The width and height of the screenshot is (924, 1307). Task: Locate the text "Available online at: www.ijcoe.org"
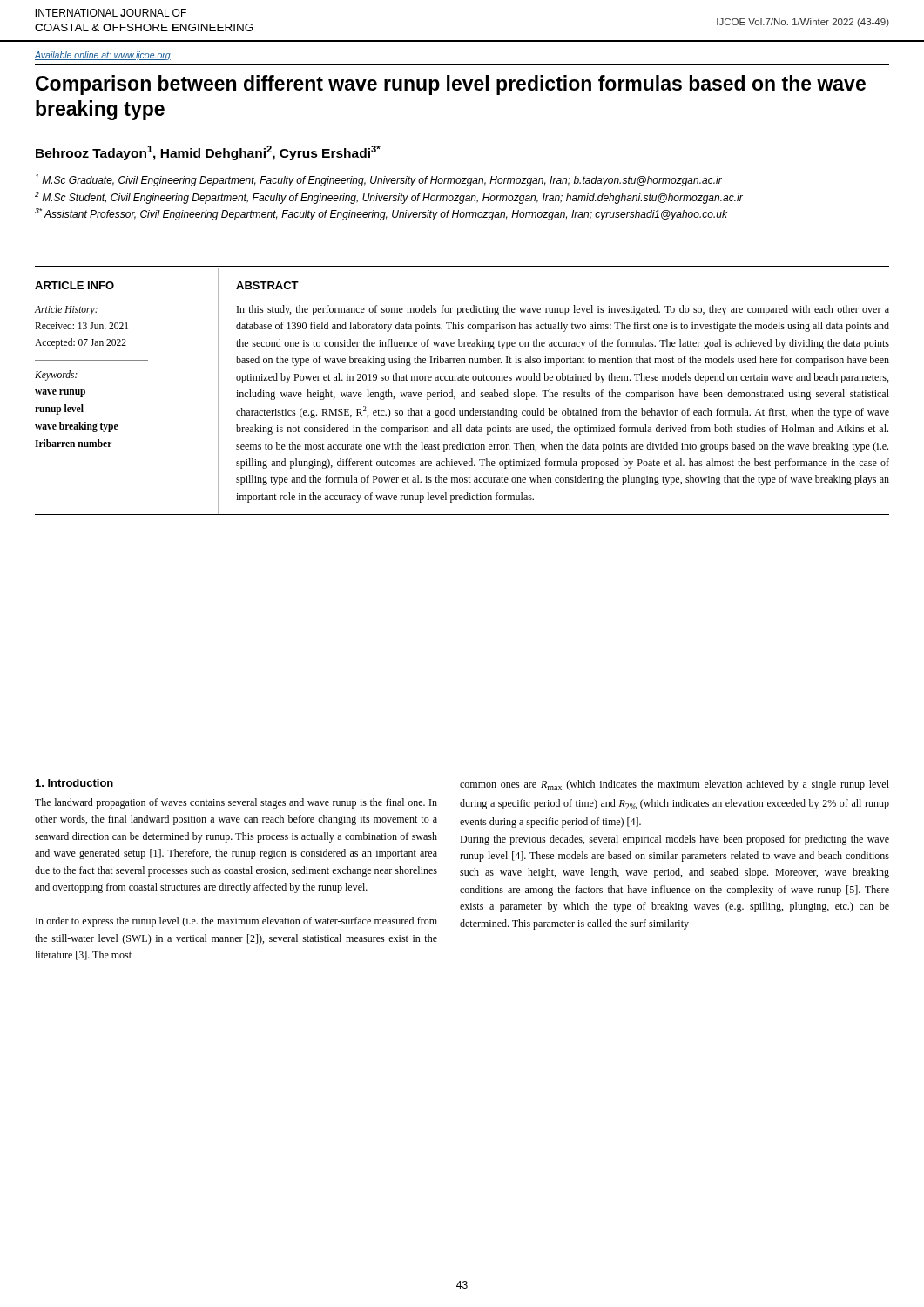click(103, 55)
